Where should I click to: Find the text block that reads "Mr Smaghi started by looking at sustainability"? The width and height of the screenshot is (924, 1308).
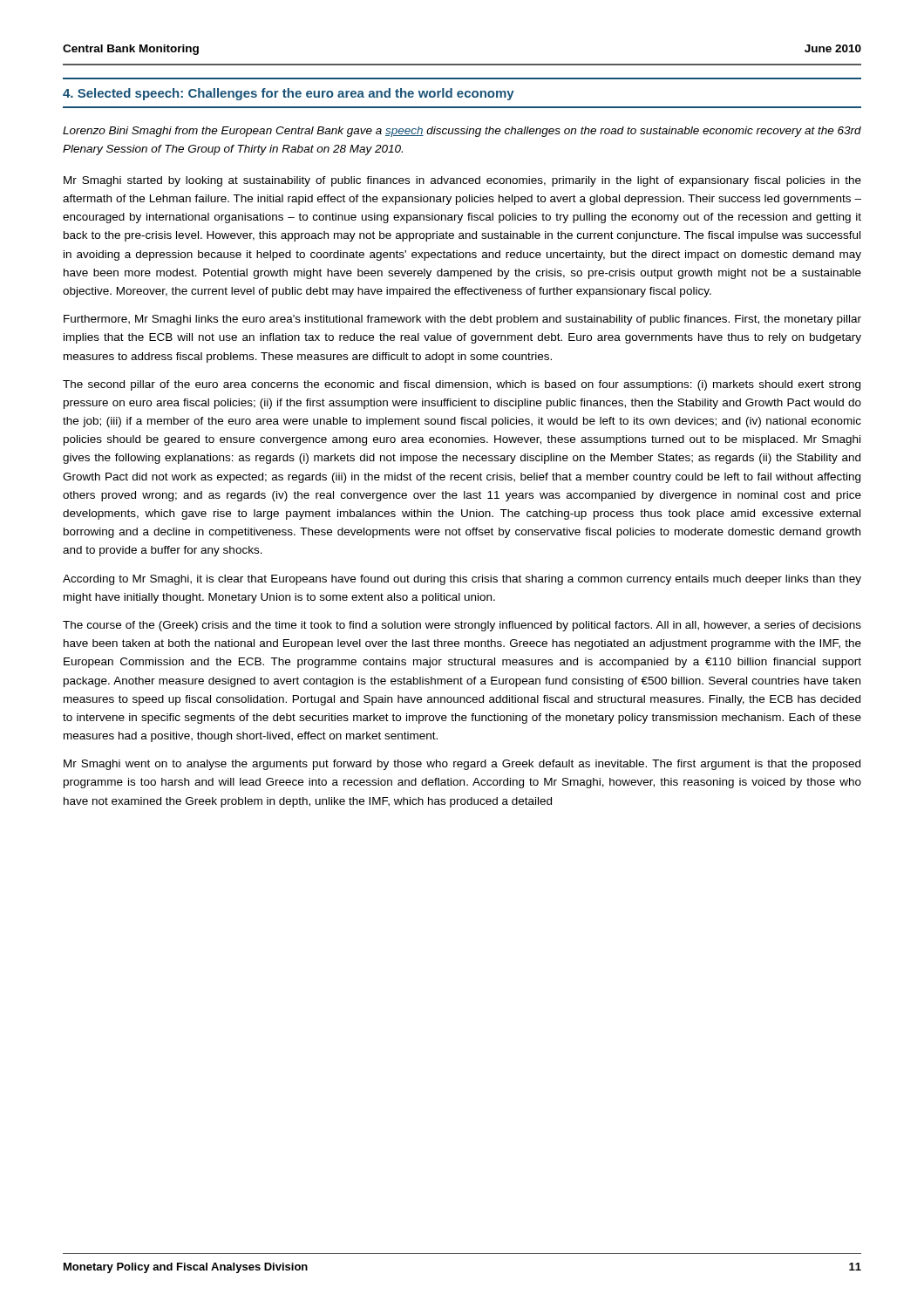[x=462, y=235]
